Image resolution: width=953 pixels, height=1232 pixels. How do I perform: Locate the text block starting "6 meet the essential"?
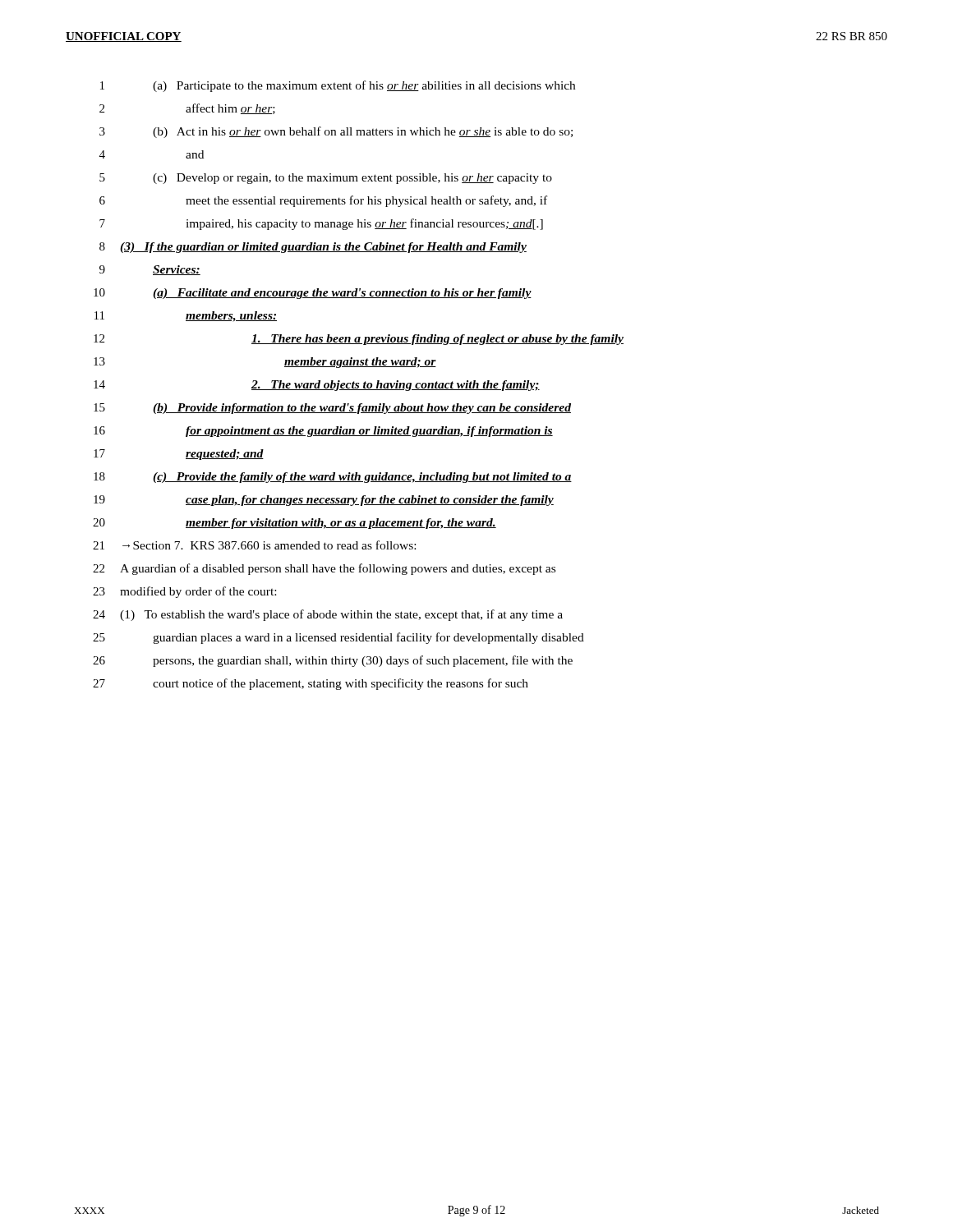tap(476, 200)
